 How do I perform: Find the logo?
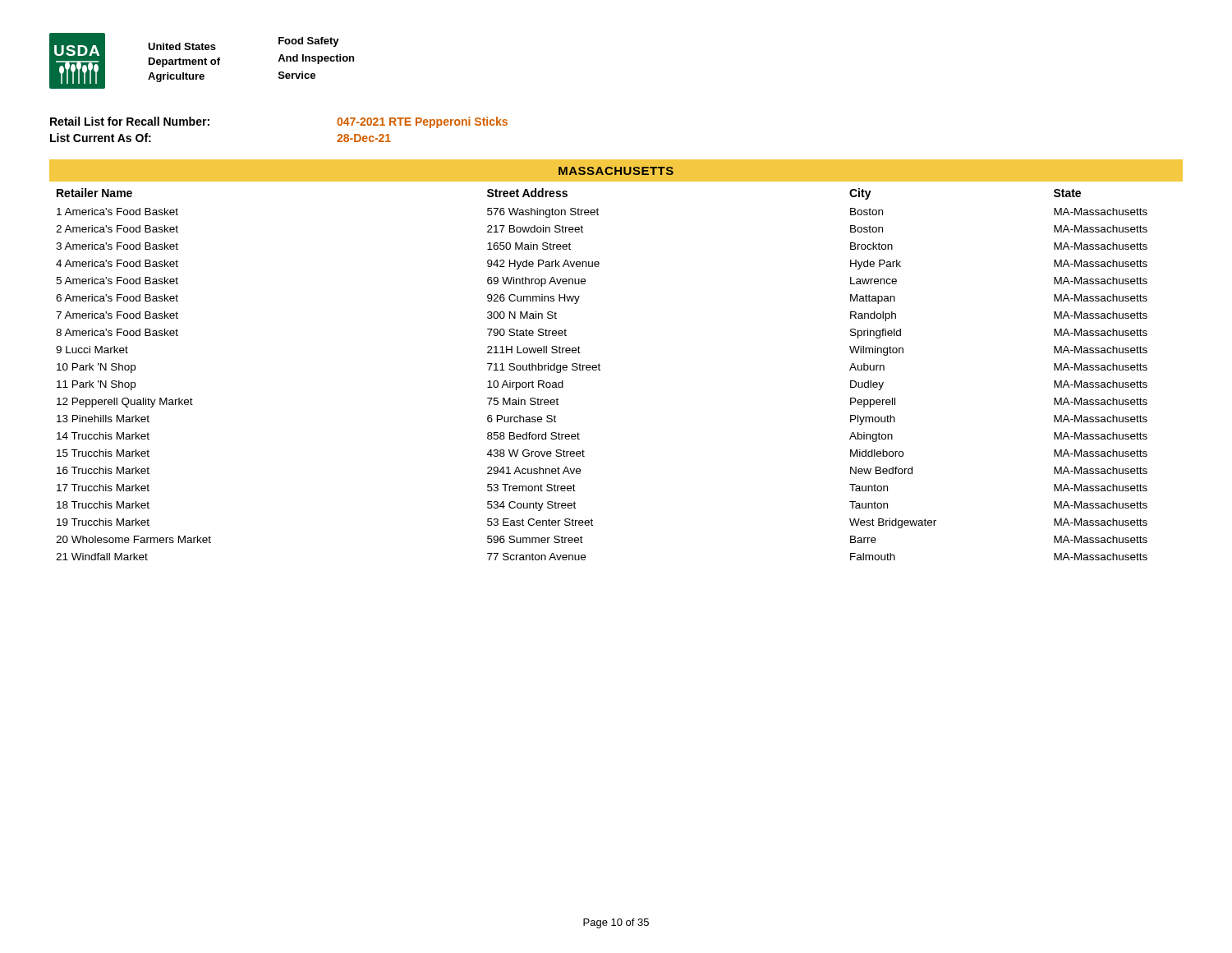[616, 62]
